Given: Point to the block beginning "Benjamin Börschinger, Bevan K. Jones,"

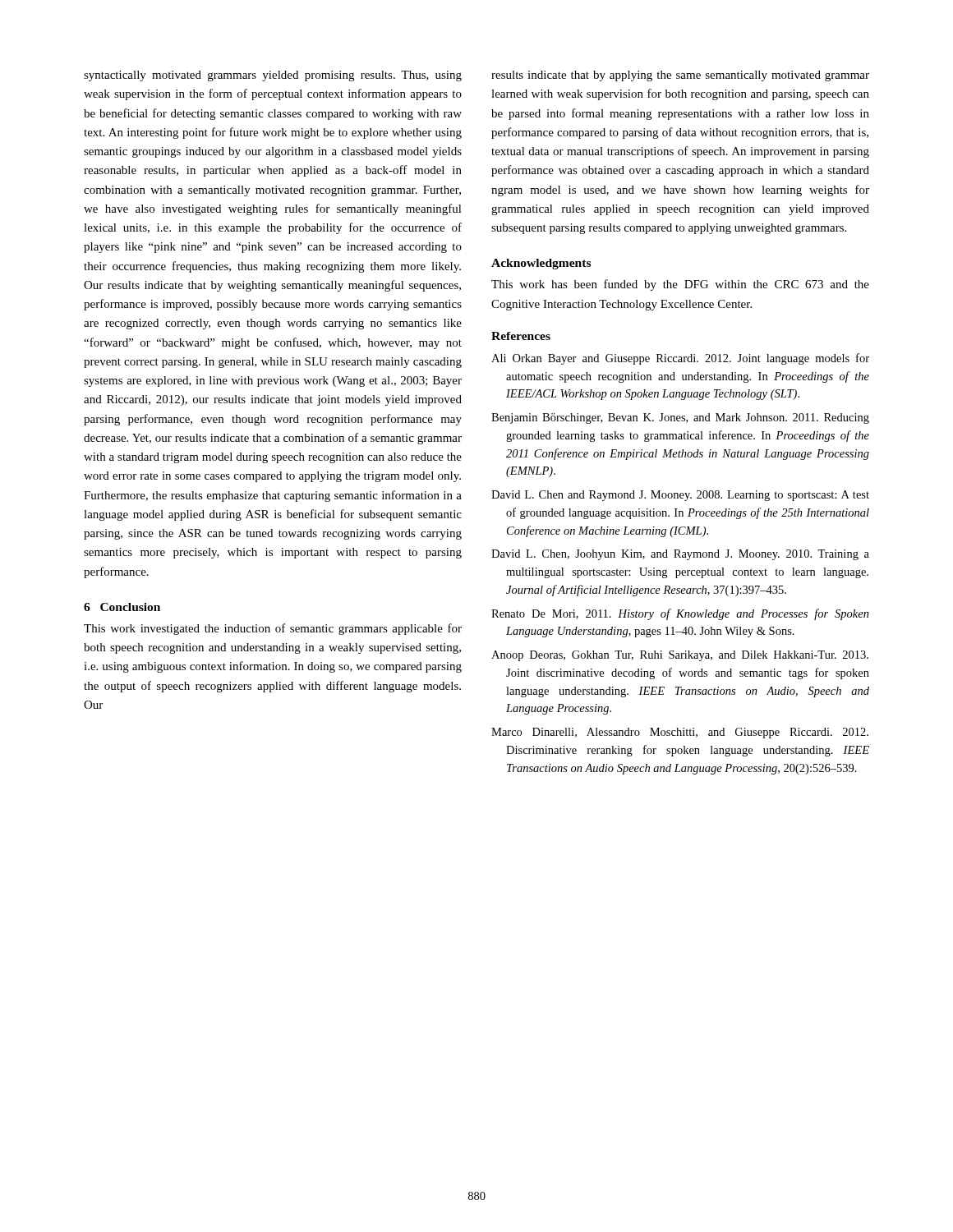Looking at the screenshot, I should [680, 444].
